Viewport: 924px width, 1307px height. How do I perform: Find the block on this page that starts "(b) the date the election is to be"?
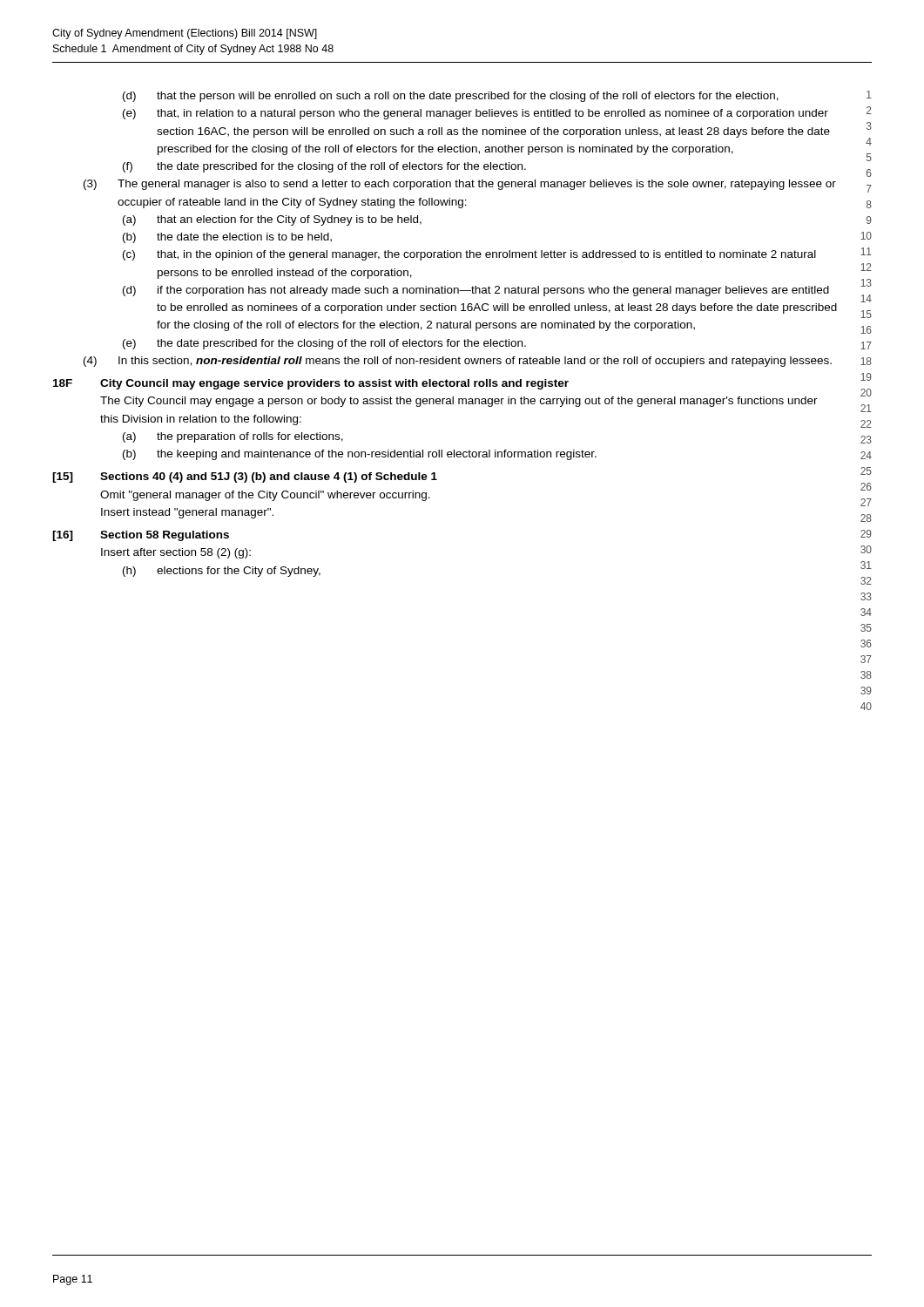point(227,238)
